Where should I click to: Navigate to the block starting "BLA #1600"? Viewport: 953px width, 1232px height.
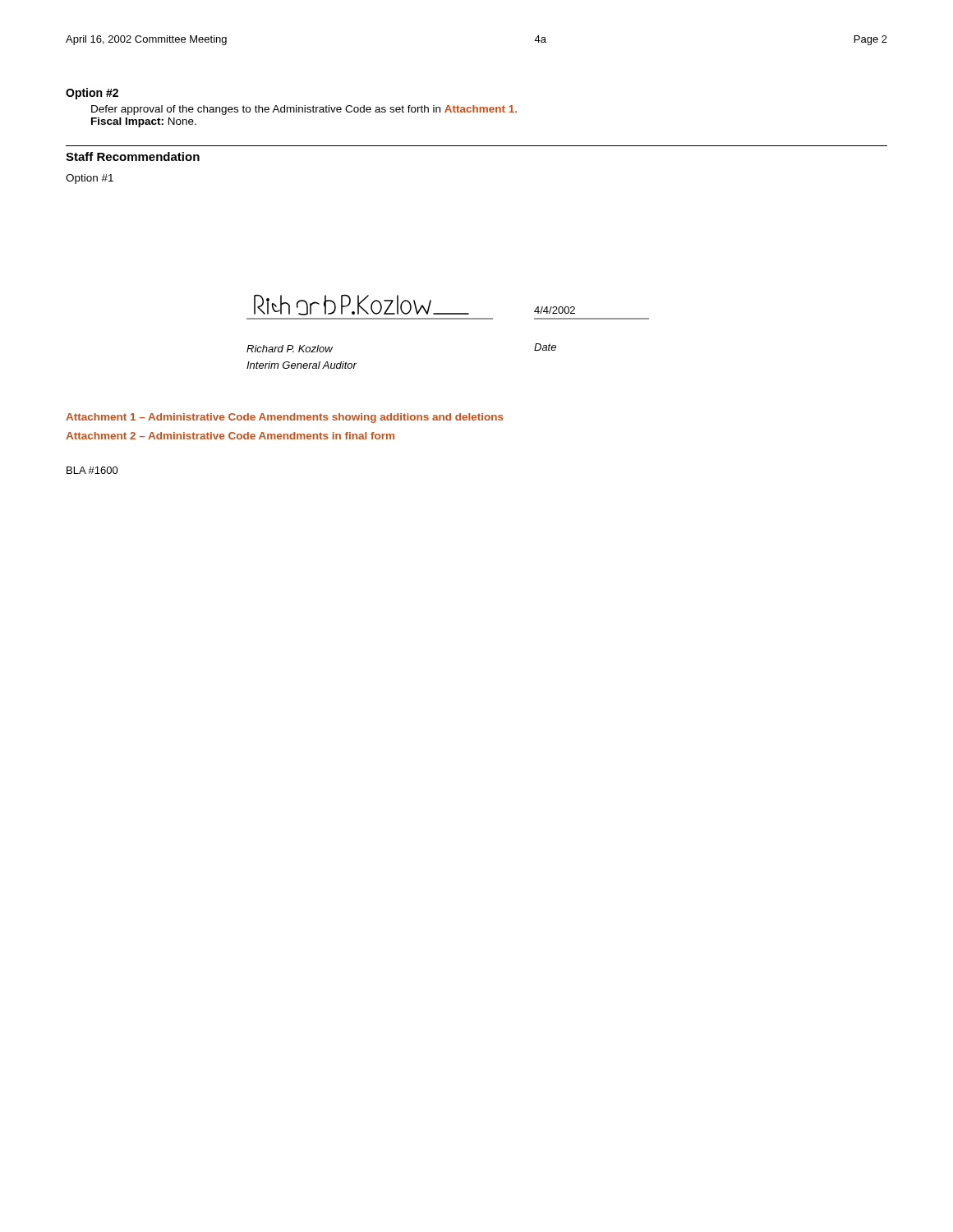point(92,470)
